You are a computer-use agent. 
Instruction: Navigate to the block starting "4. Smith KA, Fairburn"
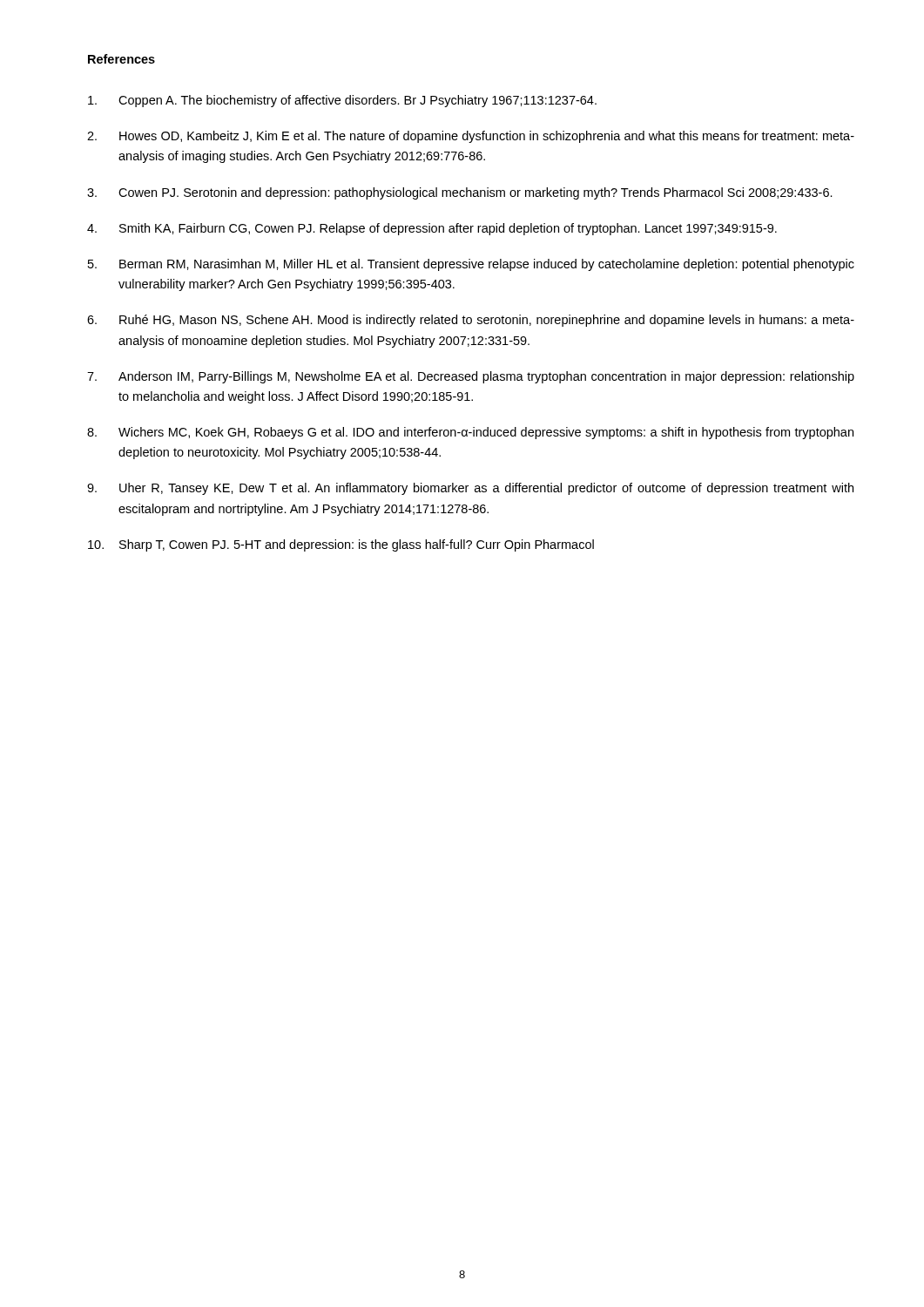[471, 229]
